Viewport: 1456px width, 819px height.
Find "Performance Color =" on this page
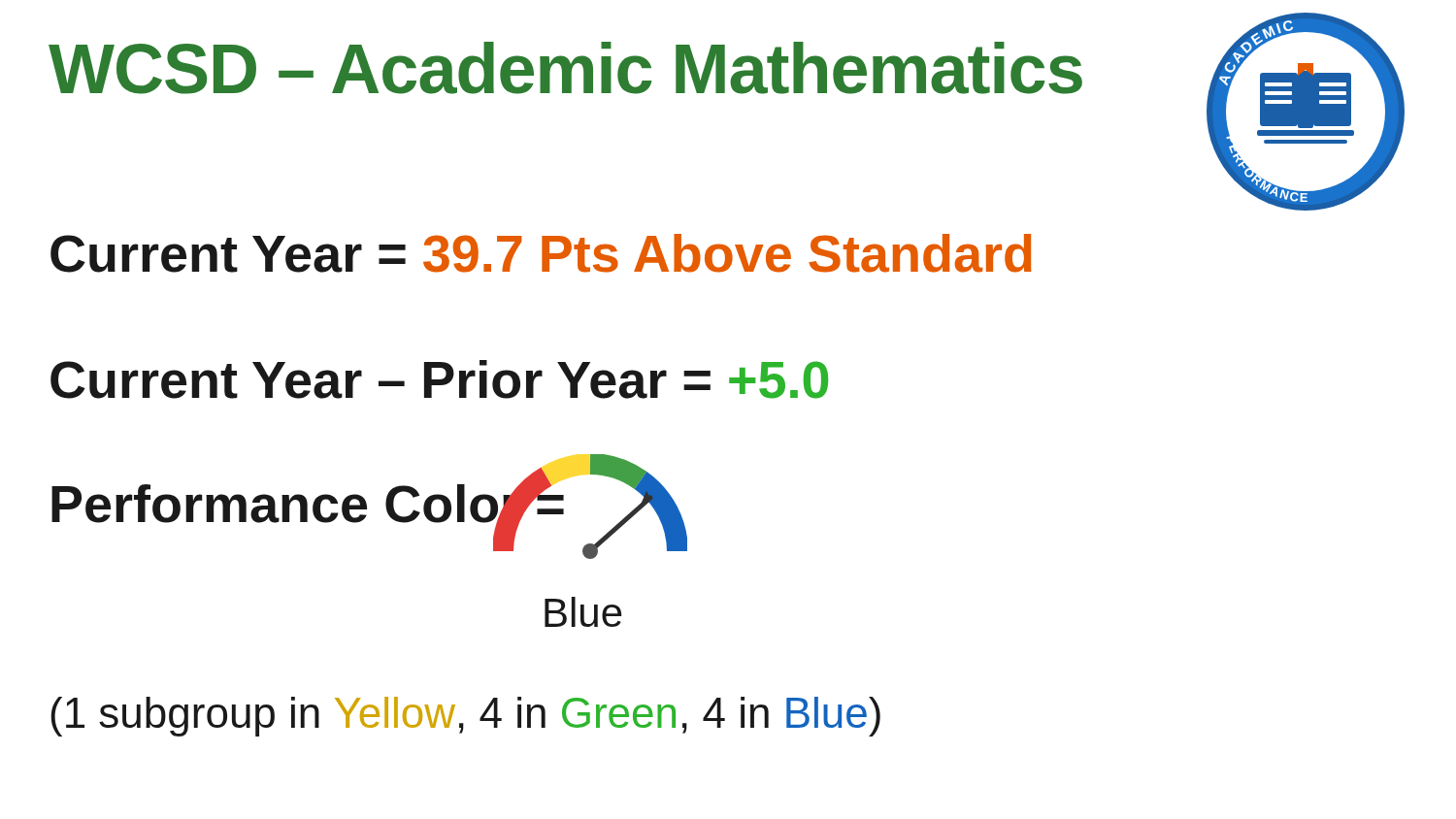click(x=307, y=504)
